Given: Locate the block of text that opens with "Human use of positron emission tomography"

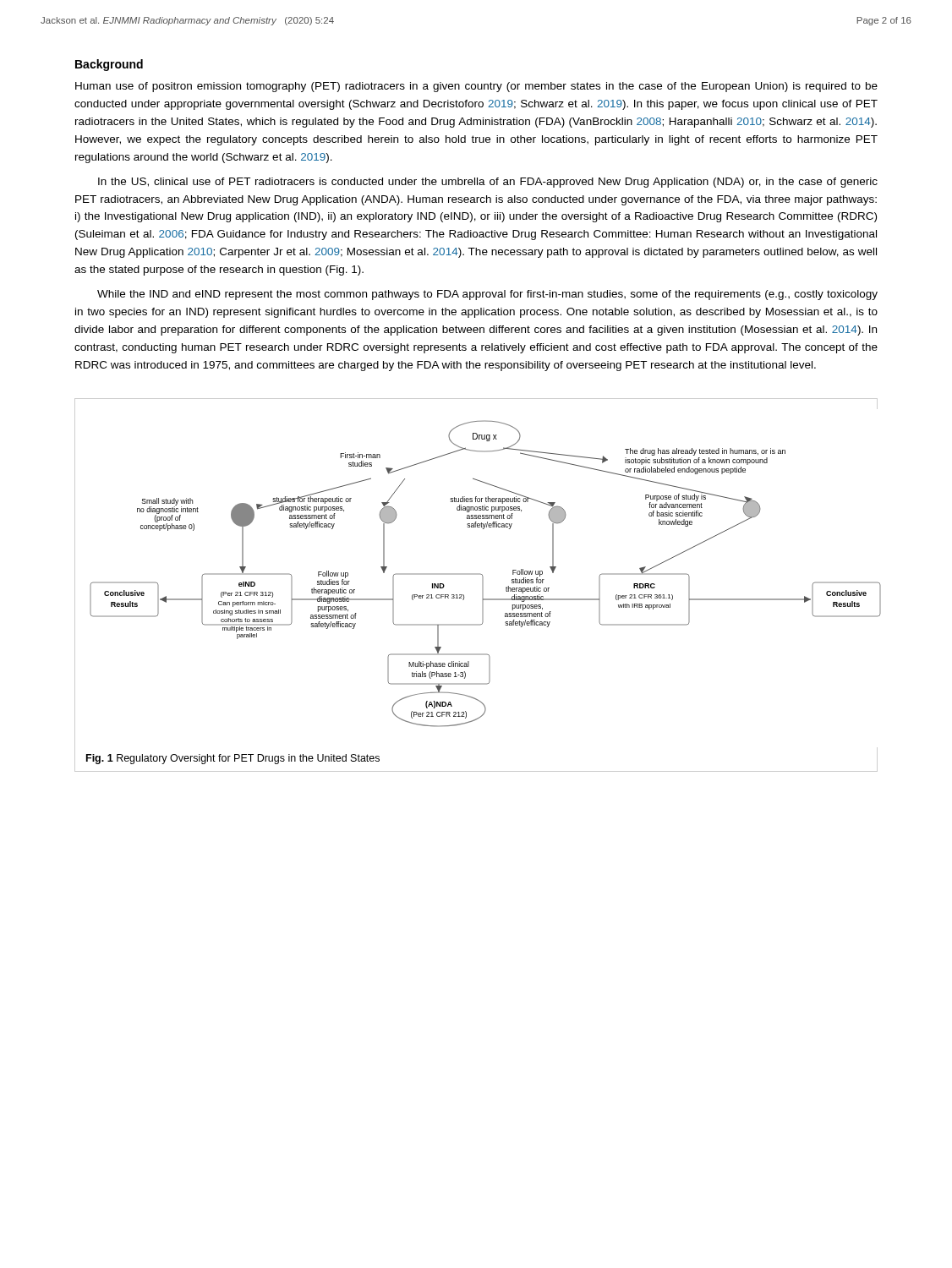Looking at the screenshot, I should tap(476, 122).
